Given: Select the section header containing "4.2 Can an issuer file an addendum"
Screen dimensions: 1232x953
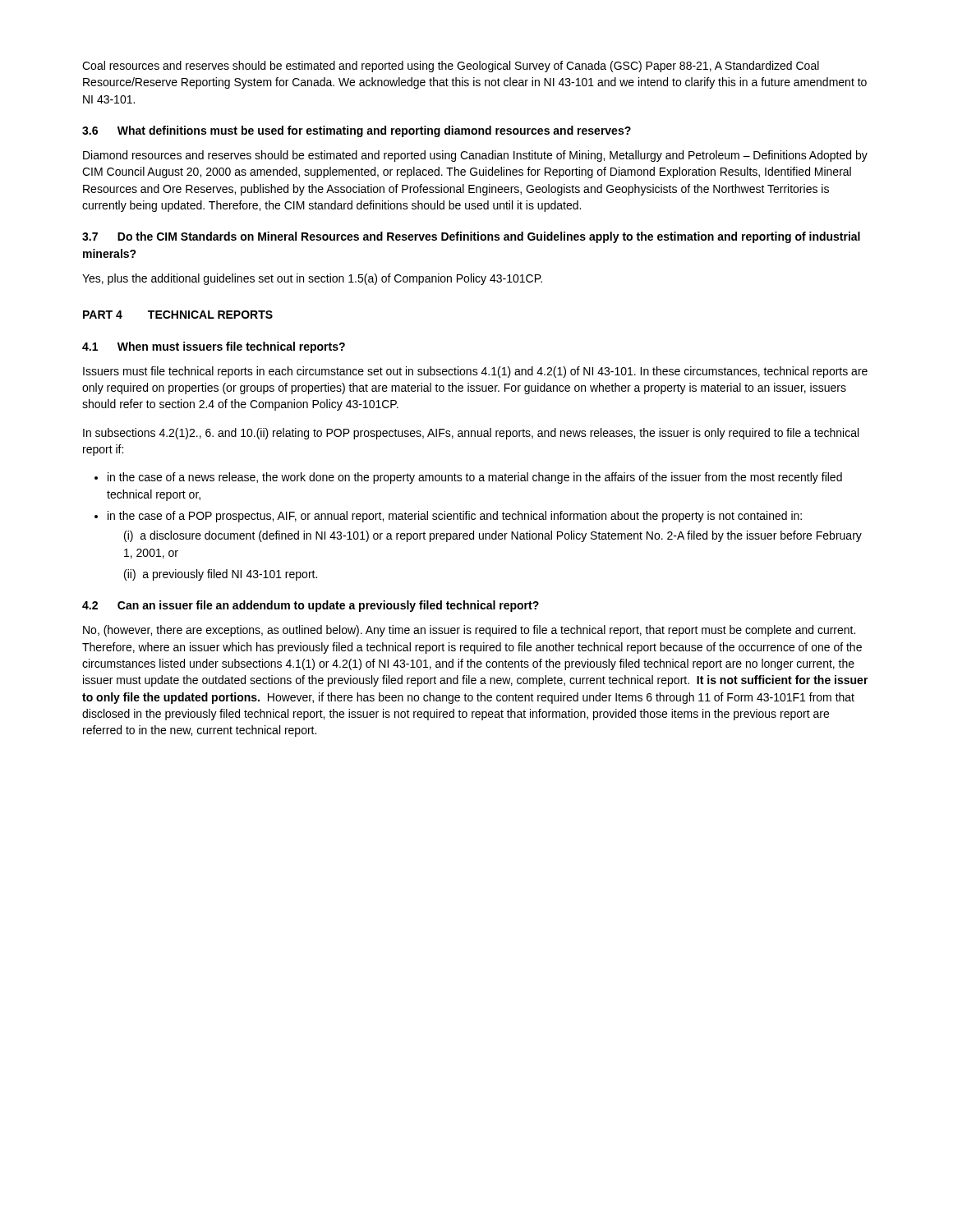Looking at the screenshot, I should [311, 605].
